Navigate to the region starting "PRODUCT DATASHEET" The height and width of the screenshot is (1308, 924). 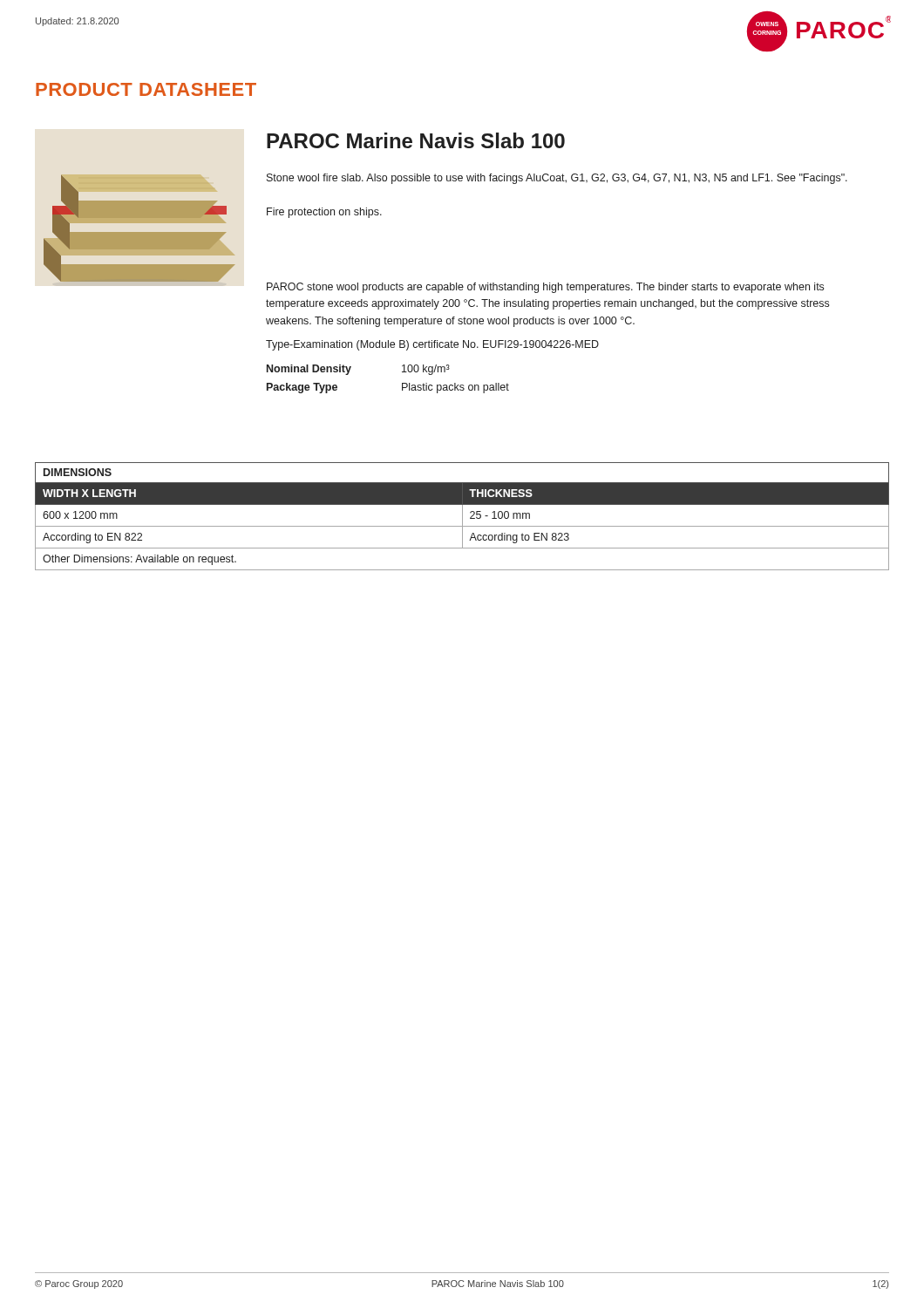coord(146,89)
